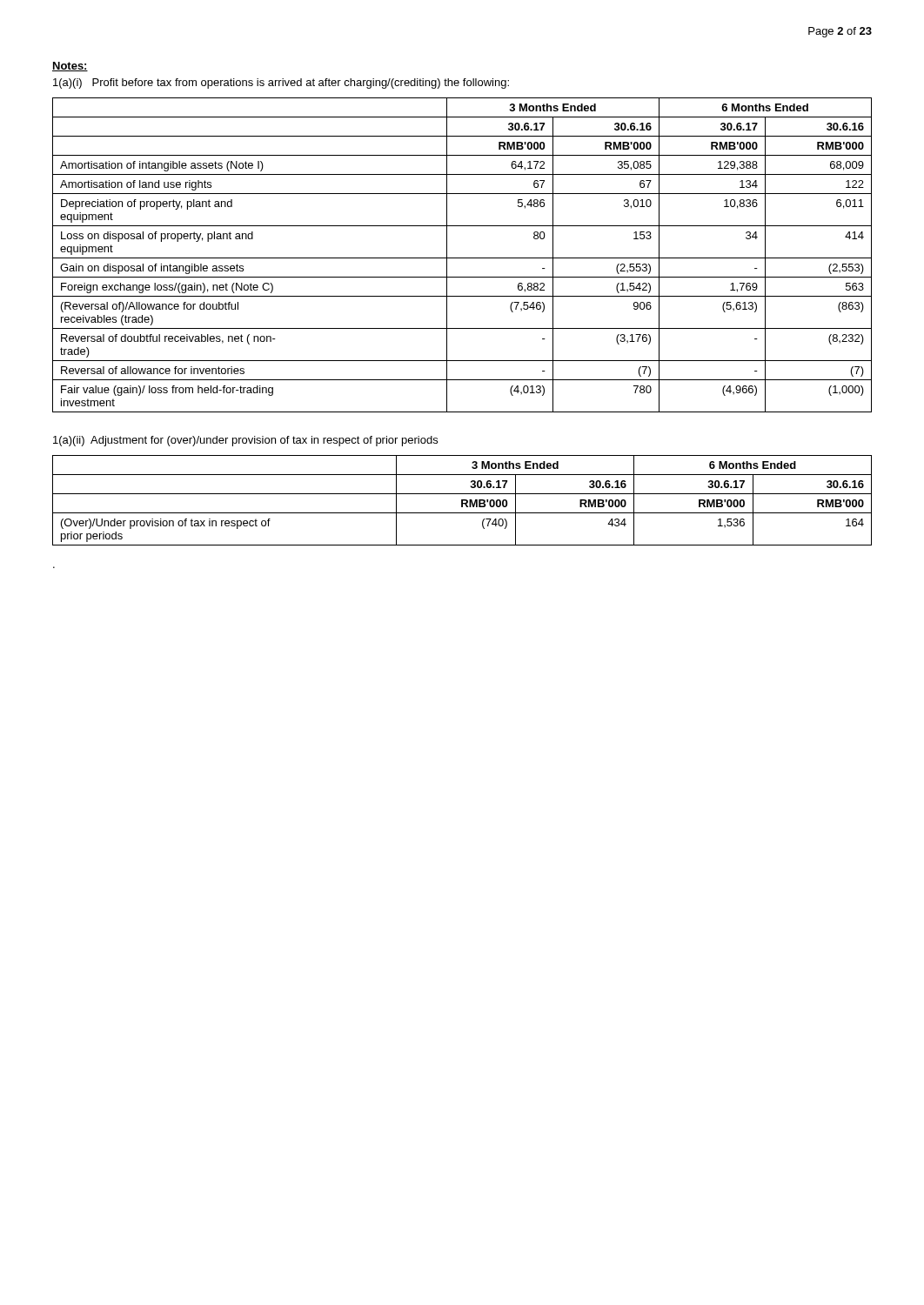Click the passage that begins "1(a)(ii) Adjustment for (over)/under provision of tax in"
924x1305 pixels.
(x=245, y=440)
